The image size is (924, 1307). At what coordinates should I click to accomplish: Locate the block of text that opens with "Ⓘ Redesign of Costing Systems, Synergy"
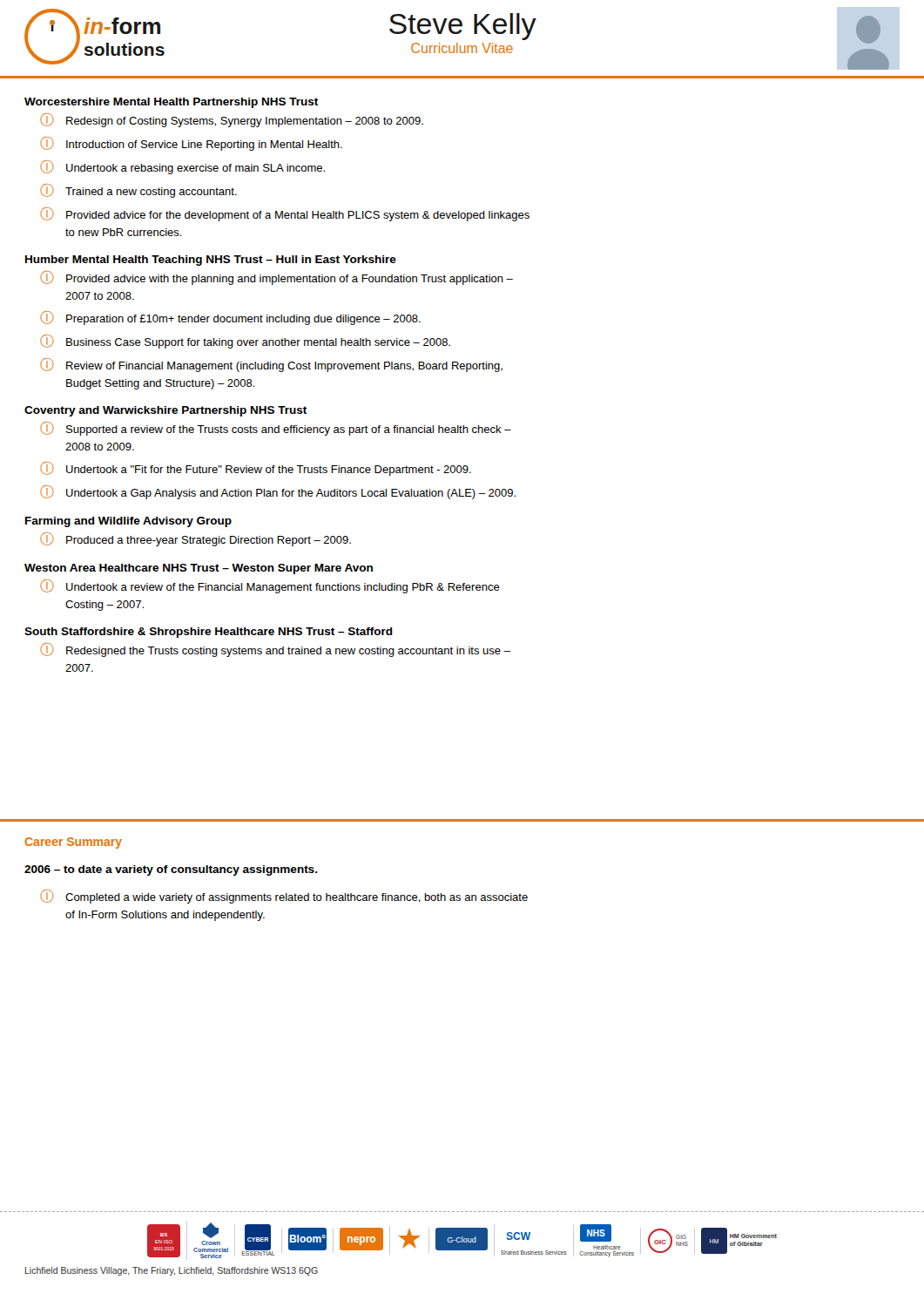(232, 121)
